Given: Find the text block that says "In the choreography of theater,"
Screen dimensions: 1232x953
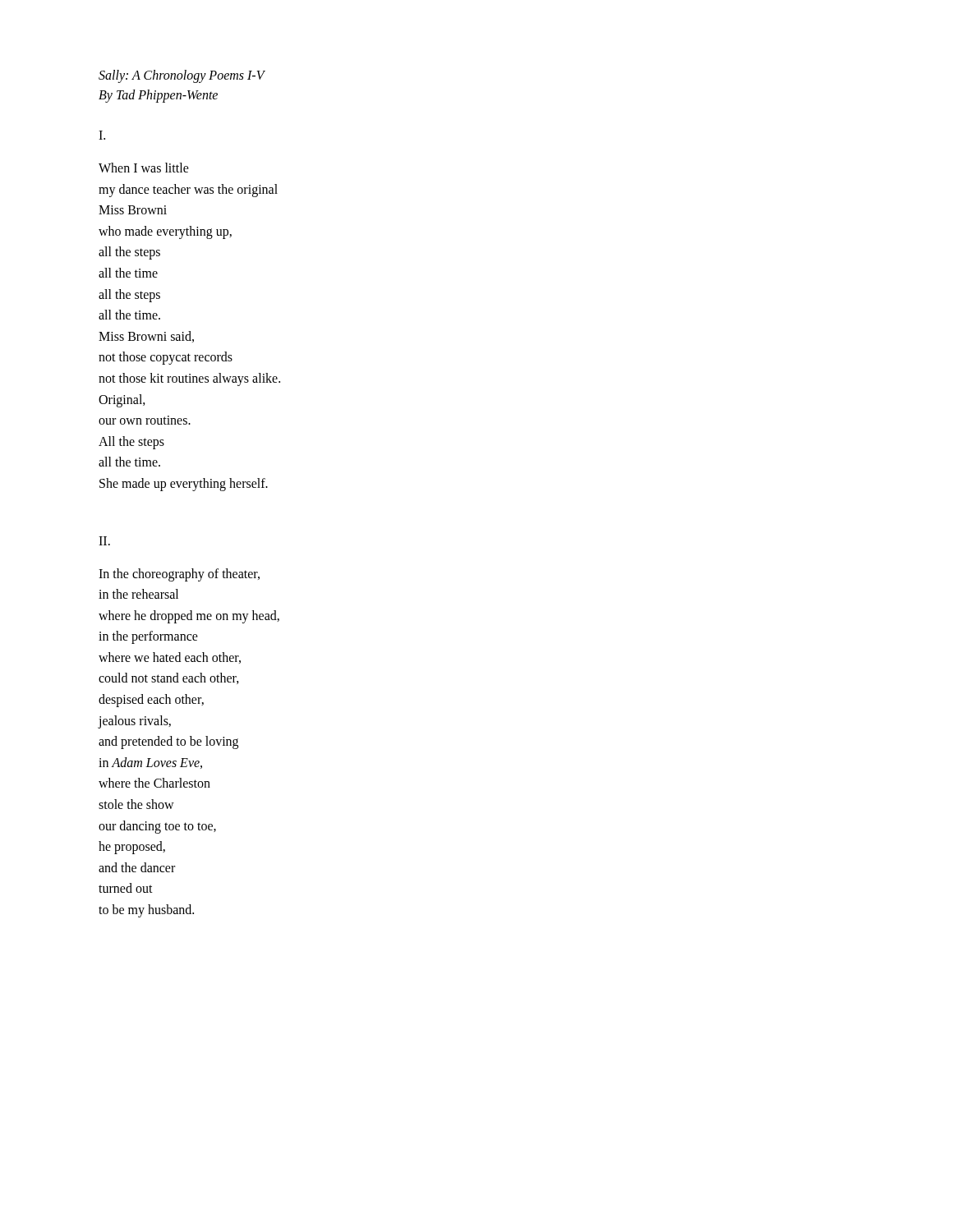Looking at the screenshot, I should (x=179, y=575).
